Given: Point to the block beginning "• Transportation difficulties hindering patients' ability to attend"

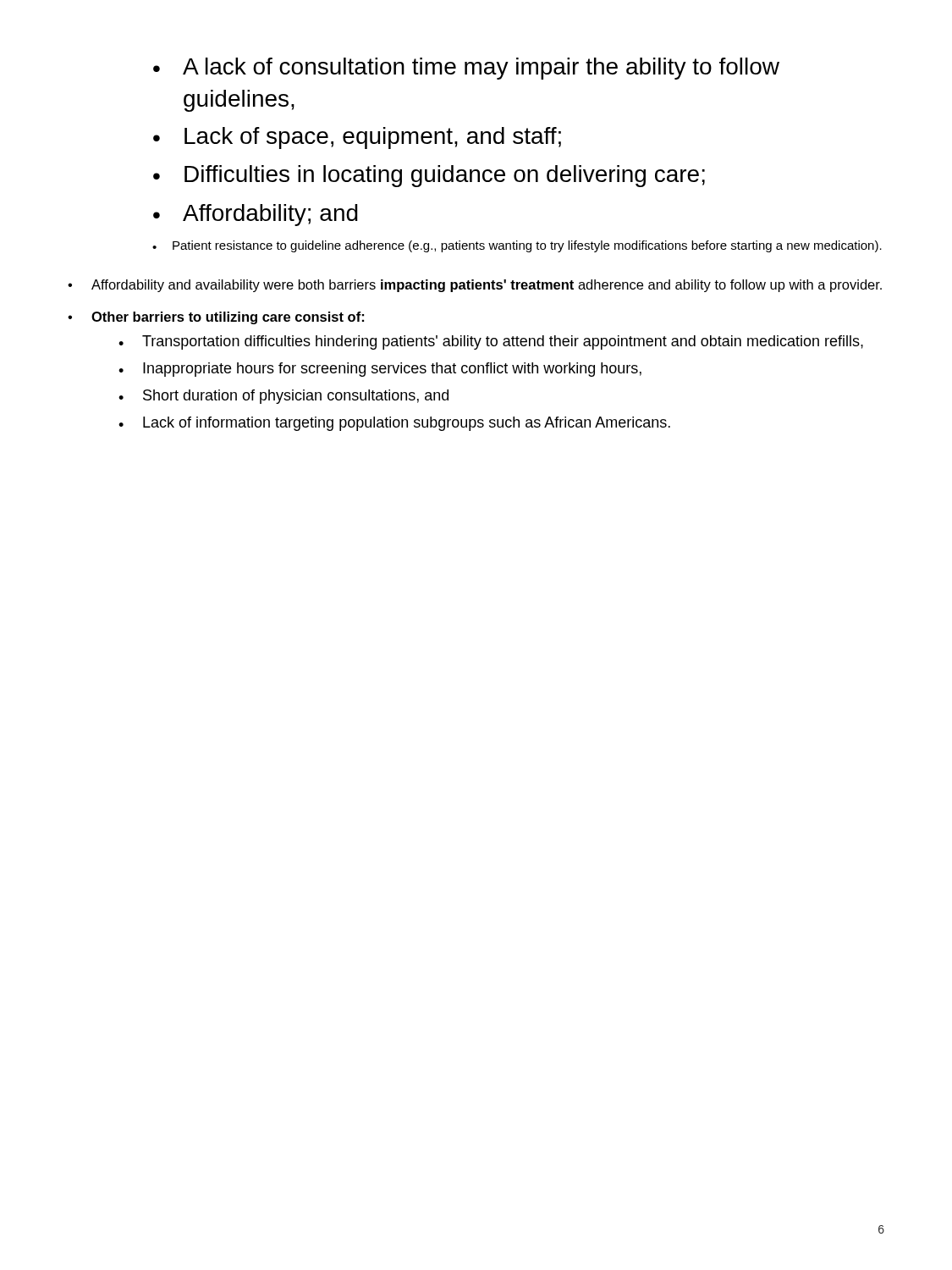Looking at the screenshot, I should point(491,343).
